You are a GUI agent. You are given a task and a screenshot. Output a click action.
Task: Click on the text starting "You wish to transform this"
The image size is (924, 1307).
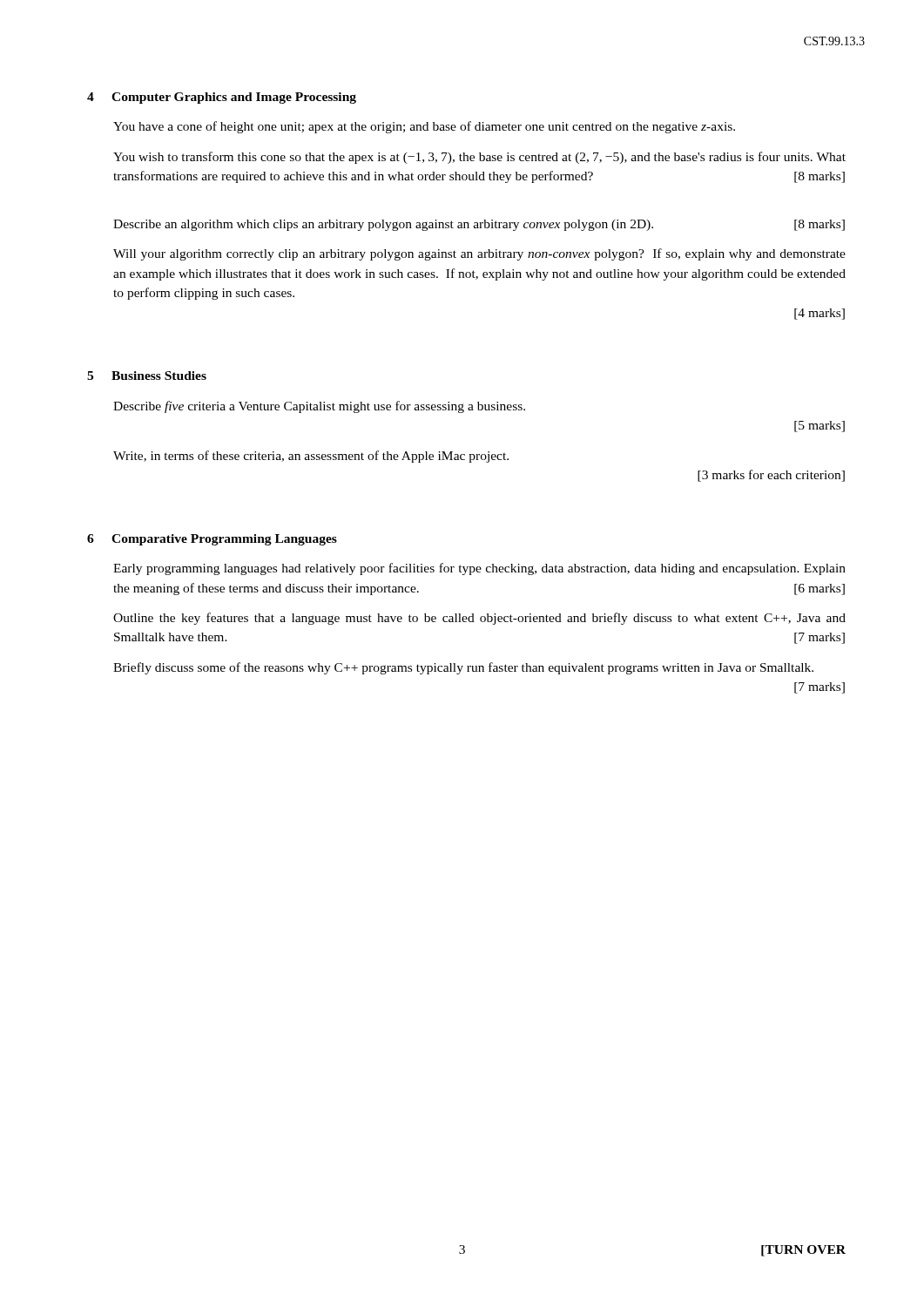click(x=479, y=168)
